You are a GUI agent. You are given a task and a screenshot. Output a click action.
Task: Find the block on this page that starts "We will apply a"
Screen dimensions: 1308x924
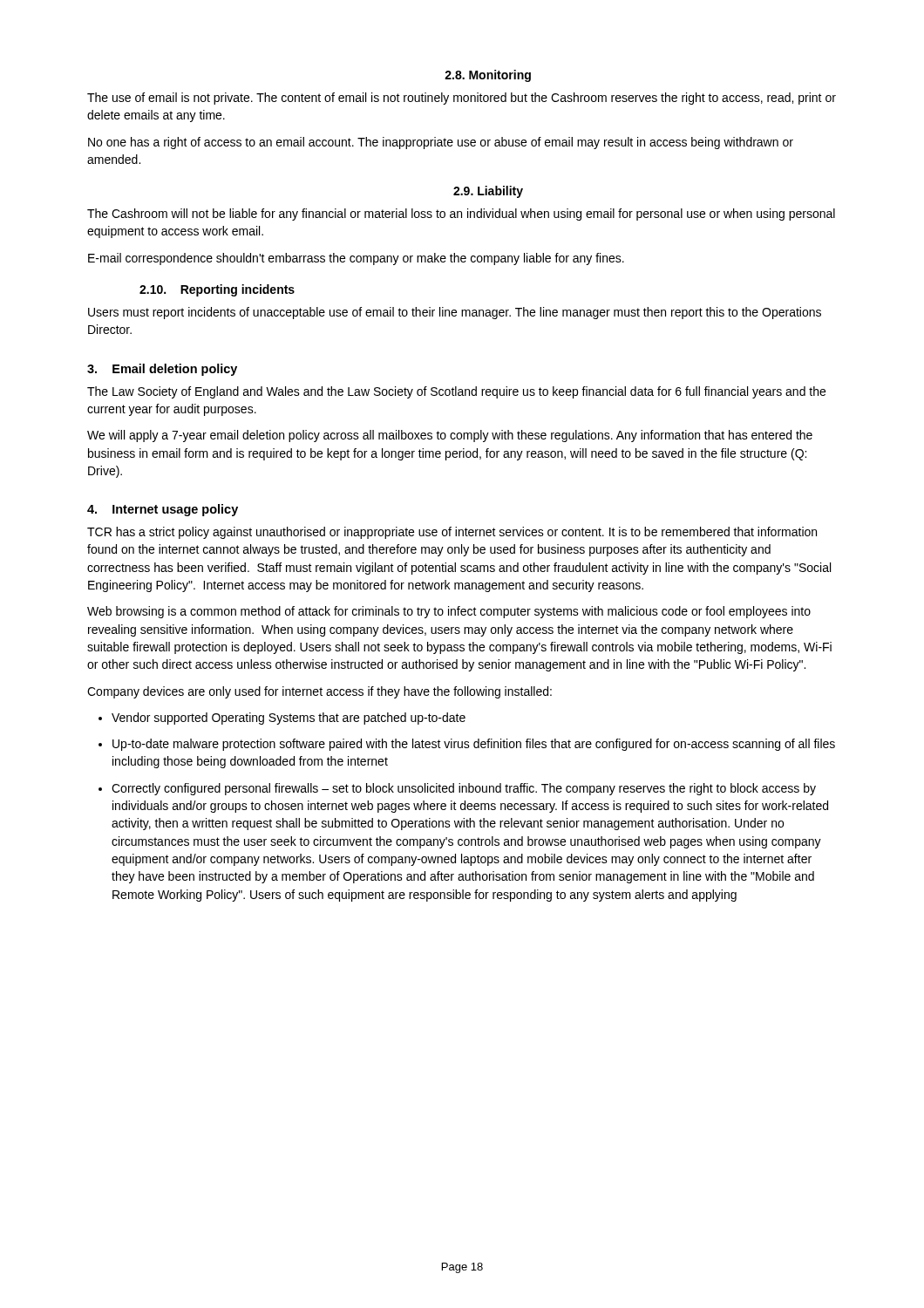(462, 453)
